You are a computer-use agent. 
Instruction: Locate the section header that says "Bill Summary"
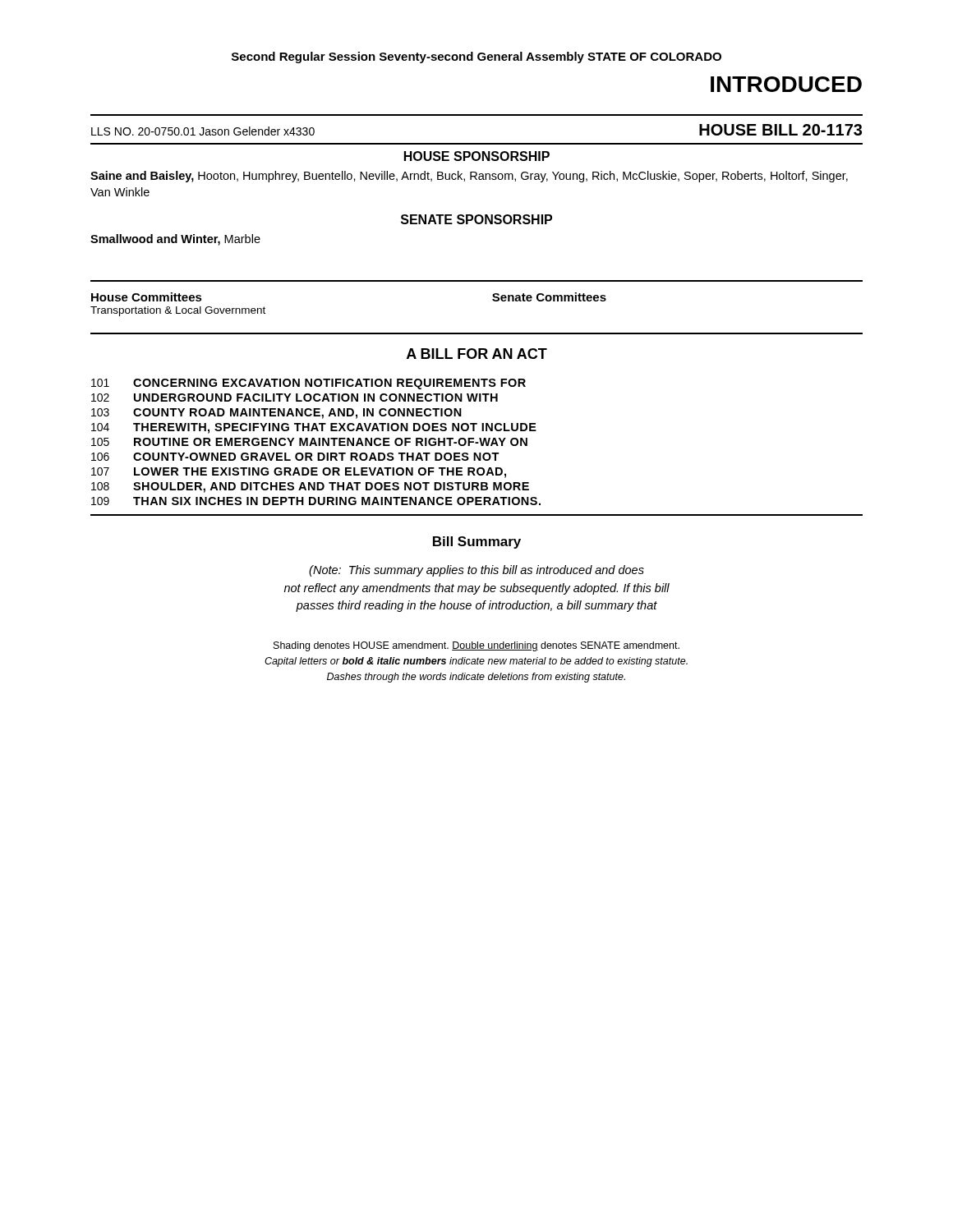(x=476, y=542)
